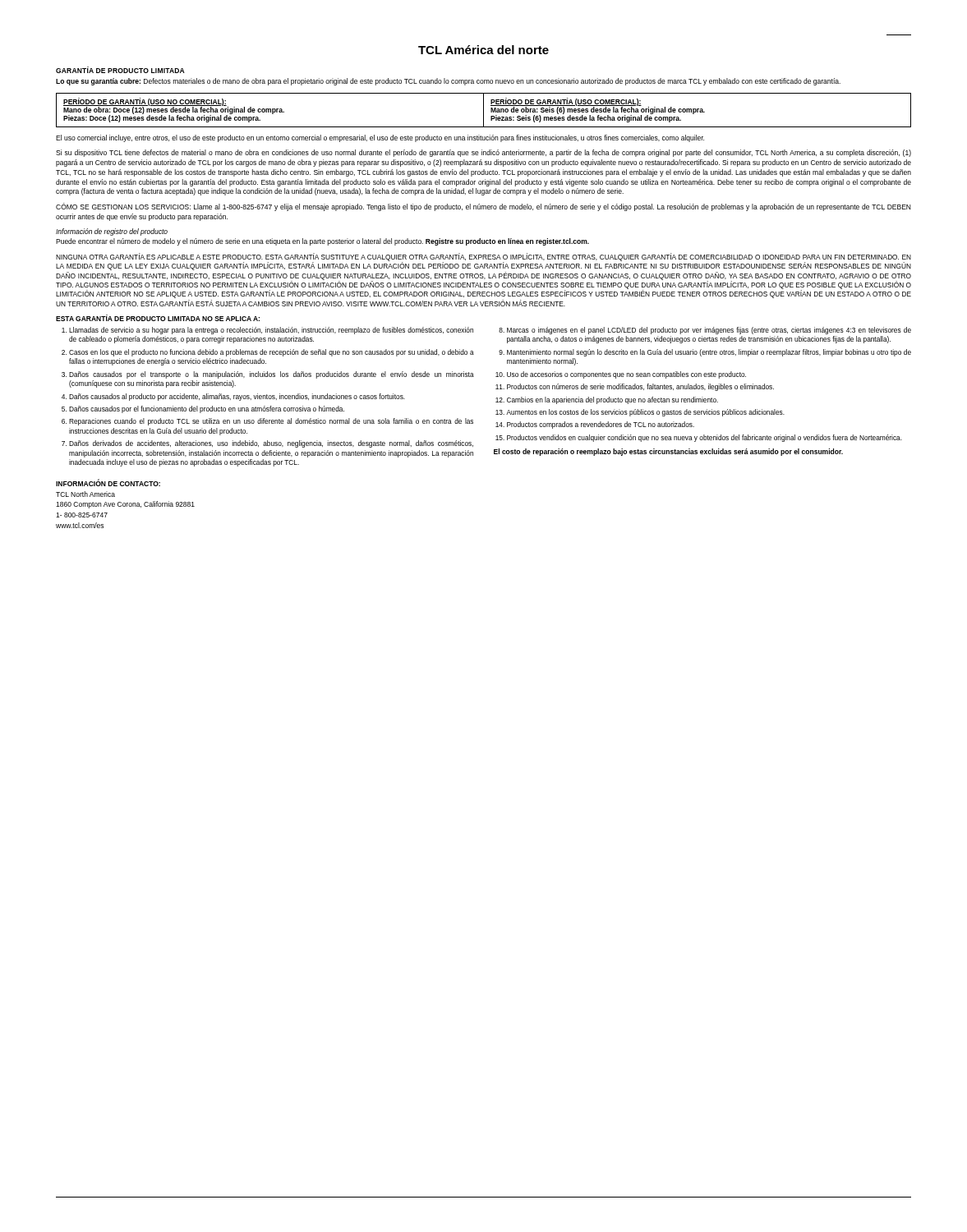The height and width of the screenshot is (1232, 967).
Task: Where is the passage that starts "NINGUNA OTRA GARANTÍA ES APLICABLE A"?
Action: click(x=484, y=280)
